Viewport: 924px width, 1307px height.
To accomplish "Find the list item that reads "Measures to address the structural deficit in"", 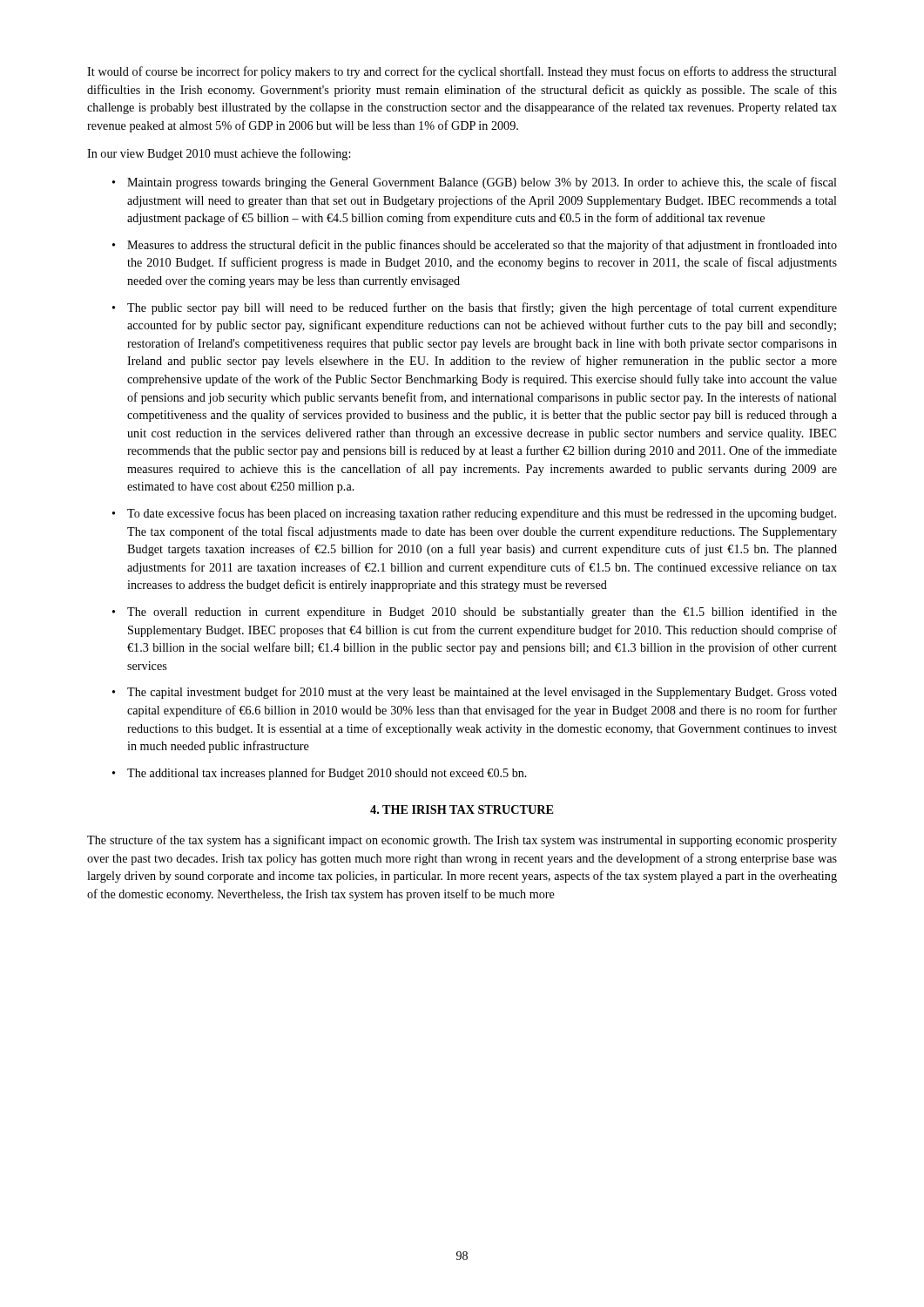I will pos(482,263).
